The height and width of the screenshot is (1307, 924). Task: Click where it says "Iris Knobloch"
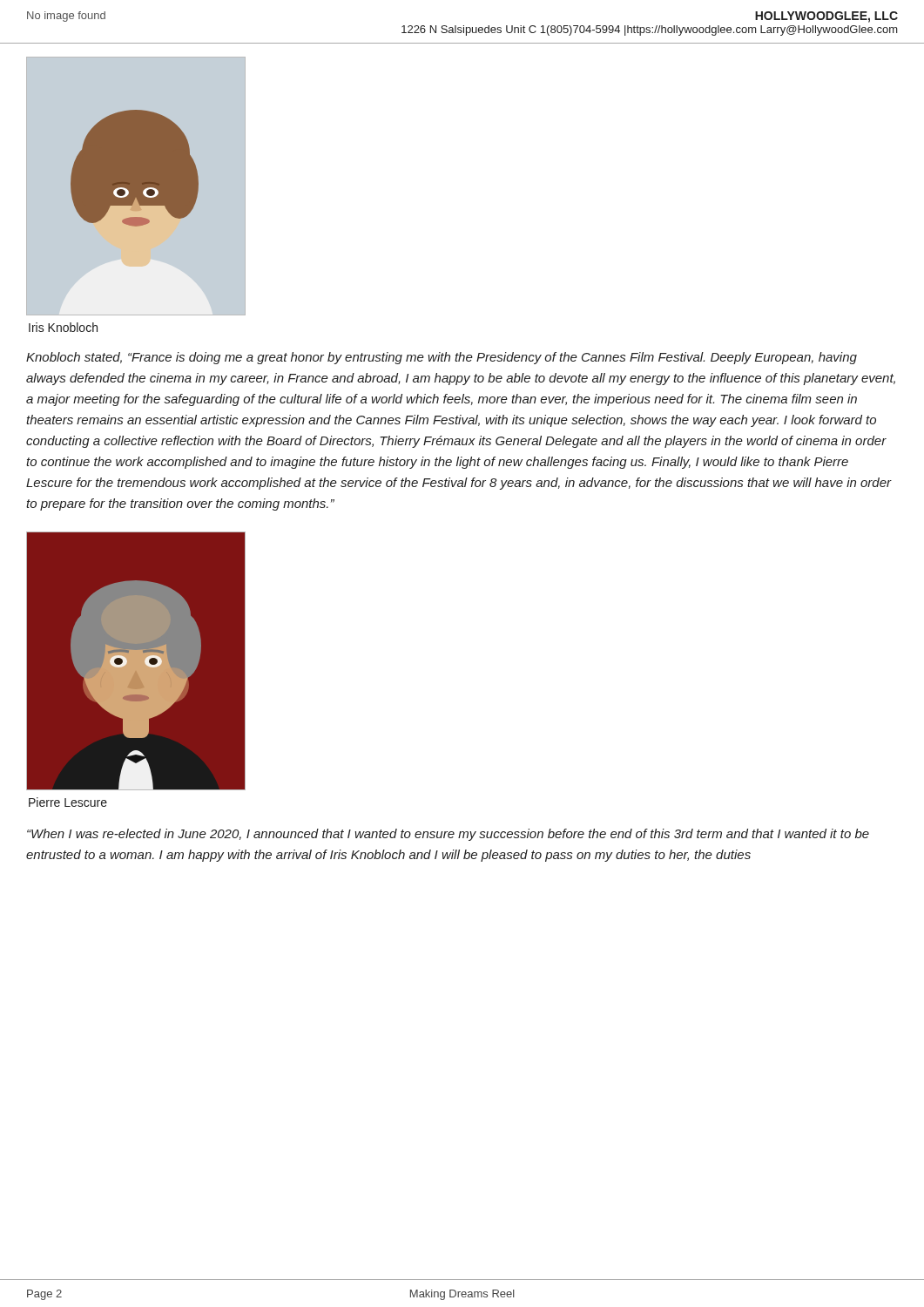63,328
